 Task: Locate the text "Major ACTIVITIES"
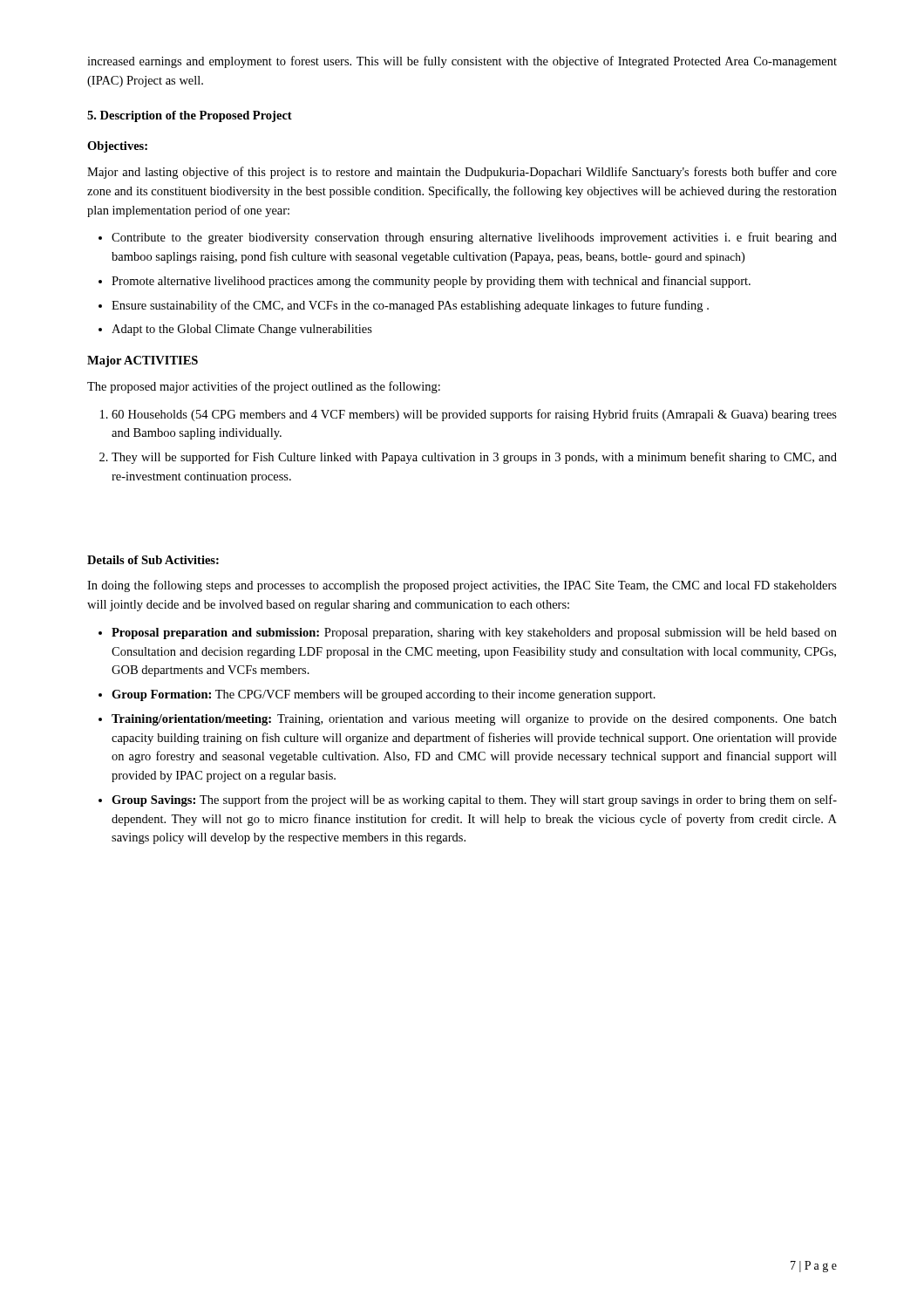143,361
